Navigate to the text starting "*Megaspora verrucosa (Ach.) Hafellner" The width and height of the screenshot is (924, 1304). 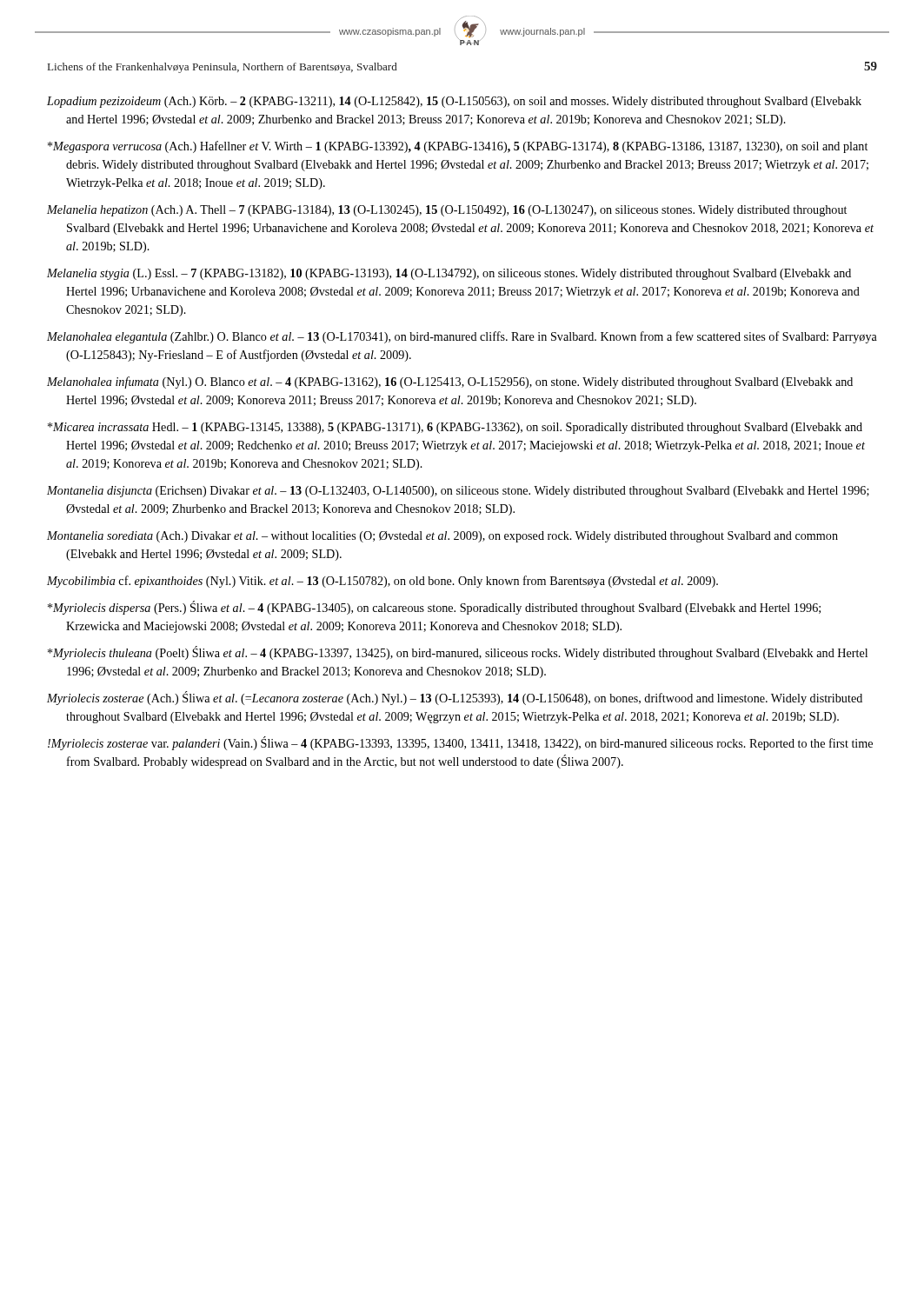(458, 164)
